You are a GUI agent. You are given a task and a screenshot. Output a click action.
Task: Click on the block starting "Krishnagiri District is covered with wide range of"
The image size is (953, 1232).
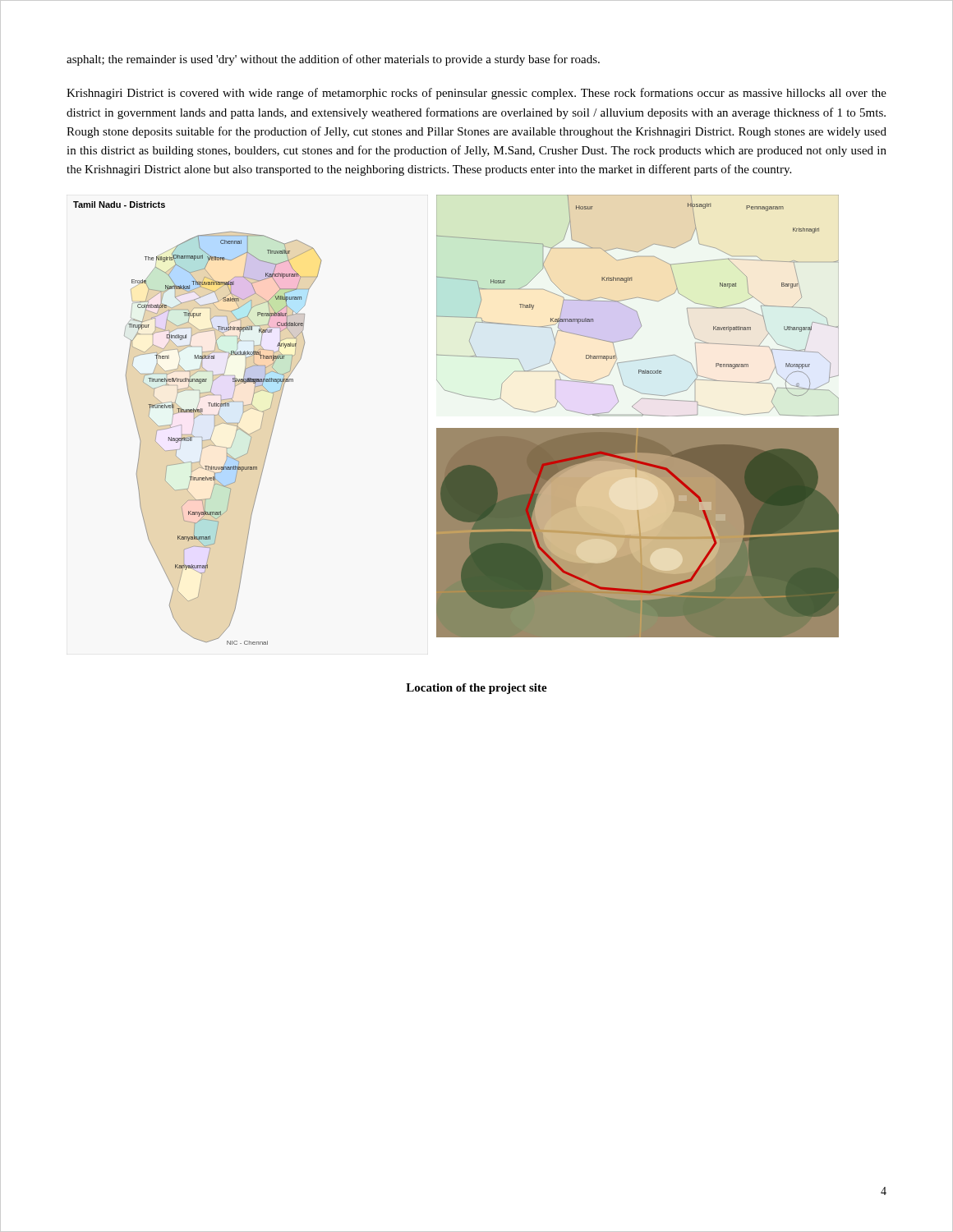pos(476,131)
